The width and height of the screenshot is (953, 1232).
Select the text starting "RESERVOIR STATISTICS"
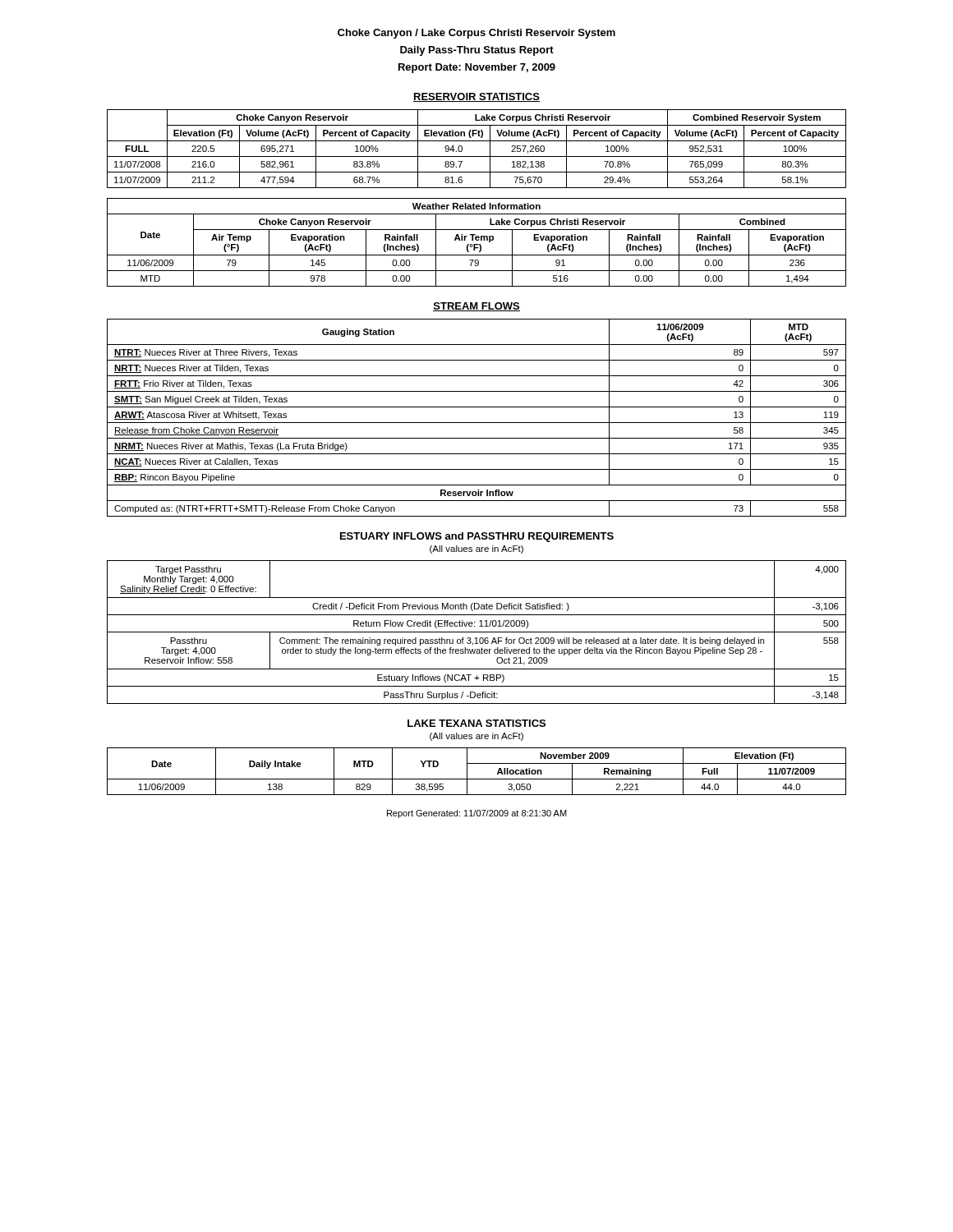pyautogui.click(x=476, y=97)
